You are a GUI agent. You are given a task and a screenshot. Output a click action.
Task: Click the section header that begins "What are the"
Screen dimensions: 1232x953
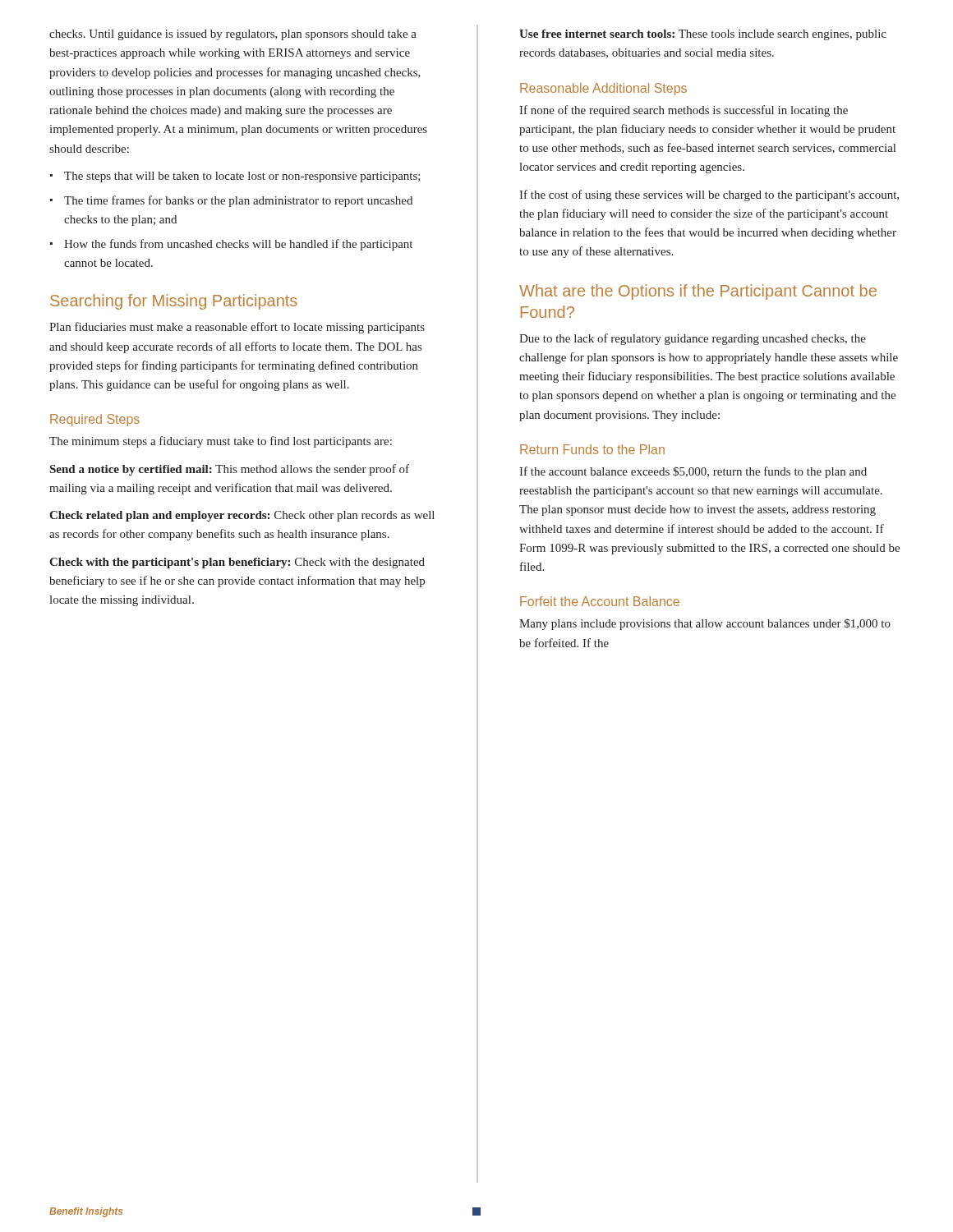coord(711,301)
